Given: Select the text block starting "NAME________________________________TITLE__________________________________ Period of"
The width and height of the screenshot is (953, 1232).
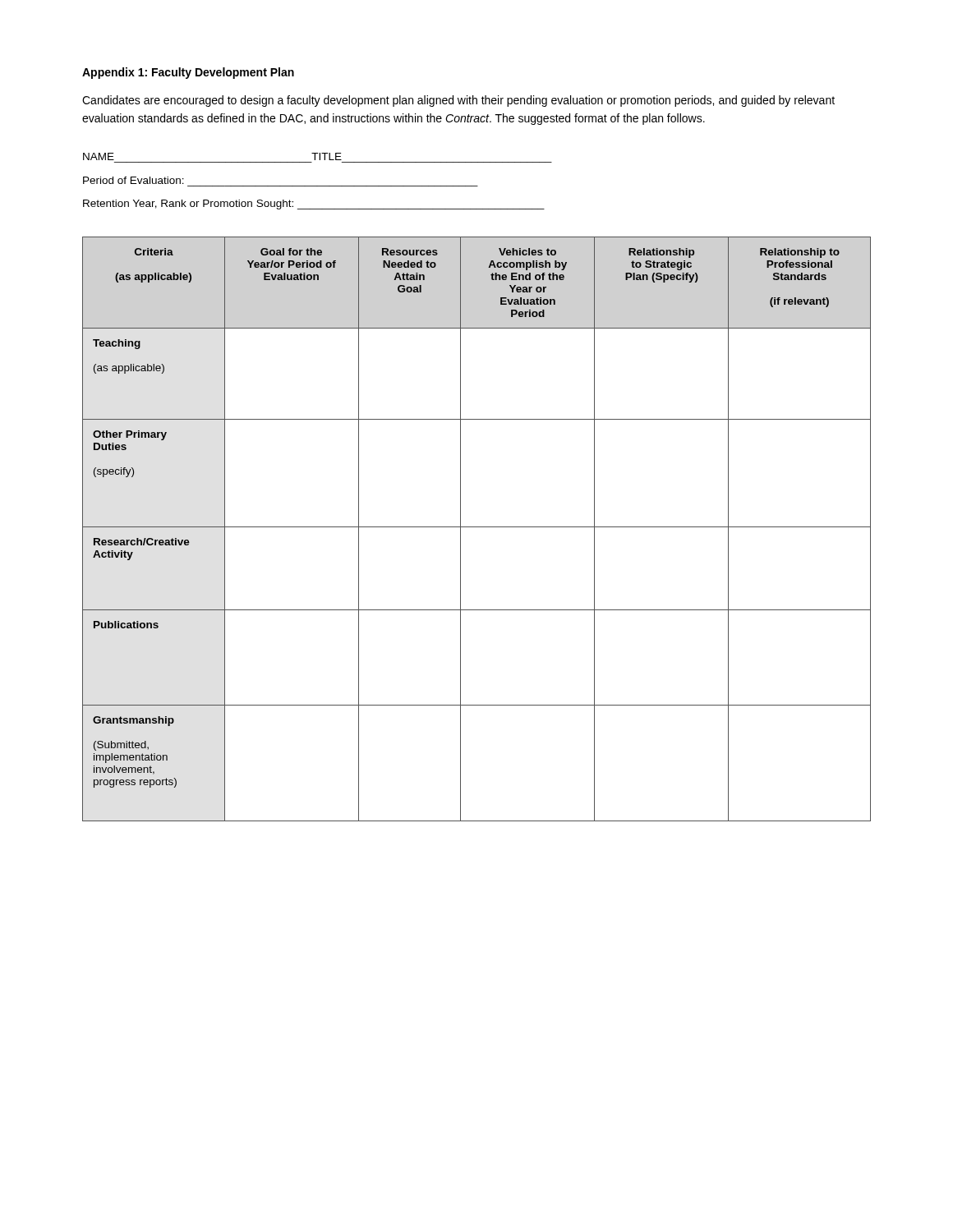Looking at the screenshot, I should coord(476,181).
